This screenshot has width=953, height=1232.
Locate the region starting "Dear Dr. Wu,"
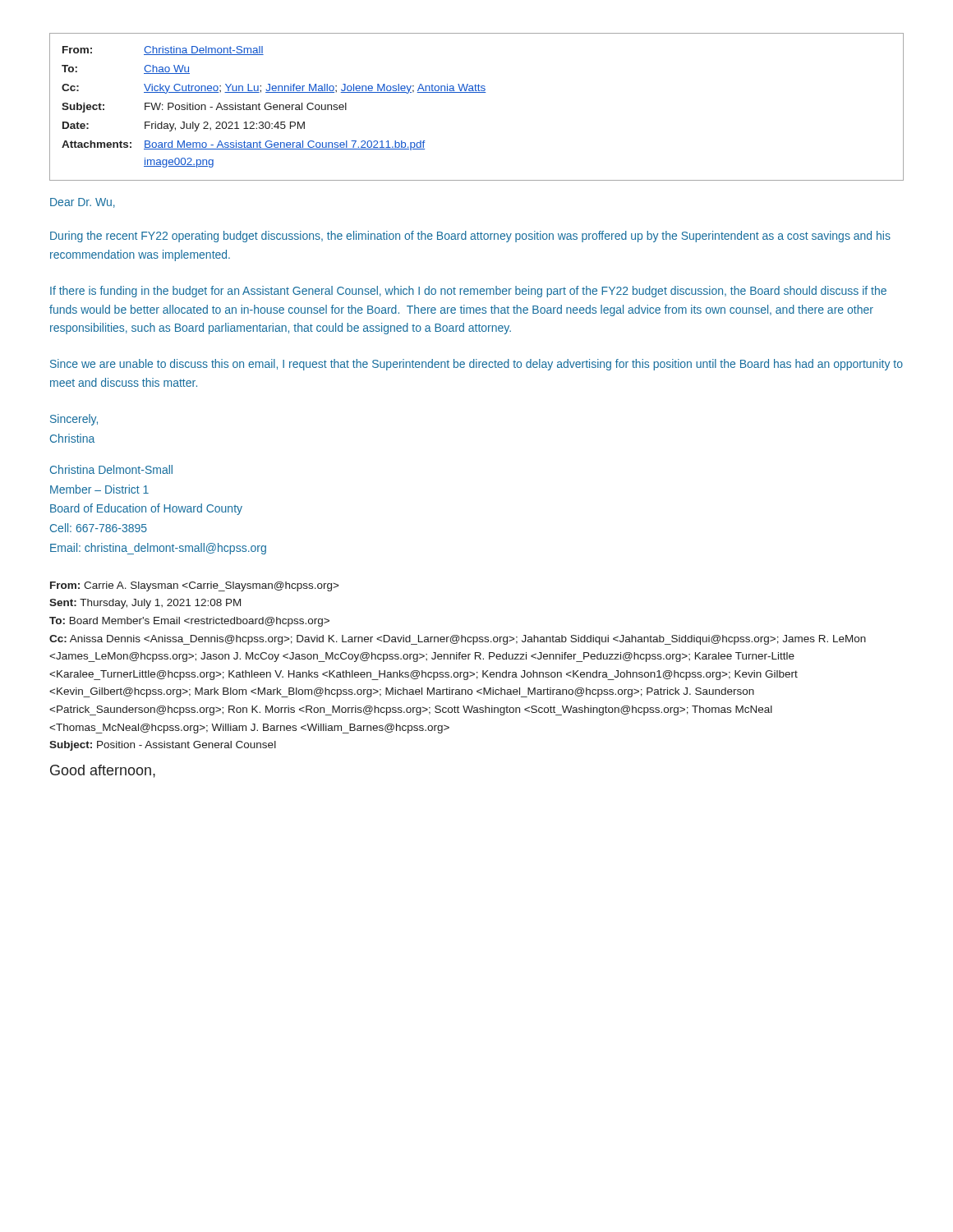(82, 202)
